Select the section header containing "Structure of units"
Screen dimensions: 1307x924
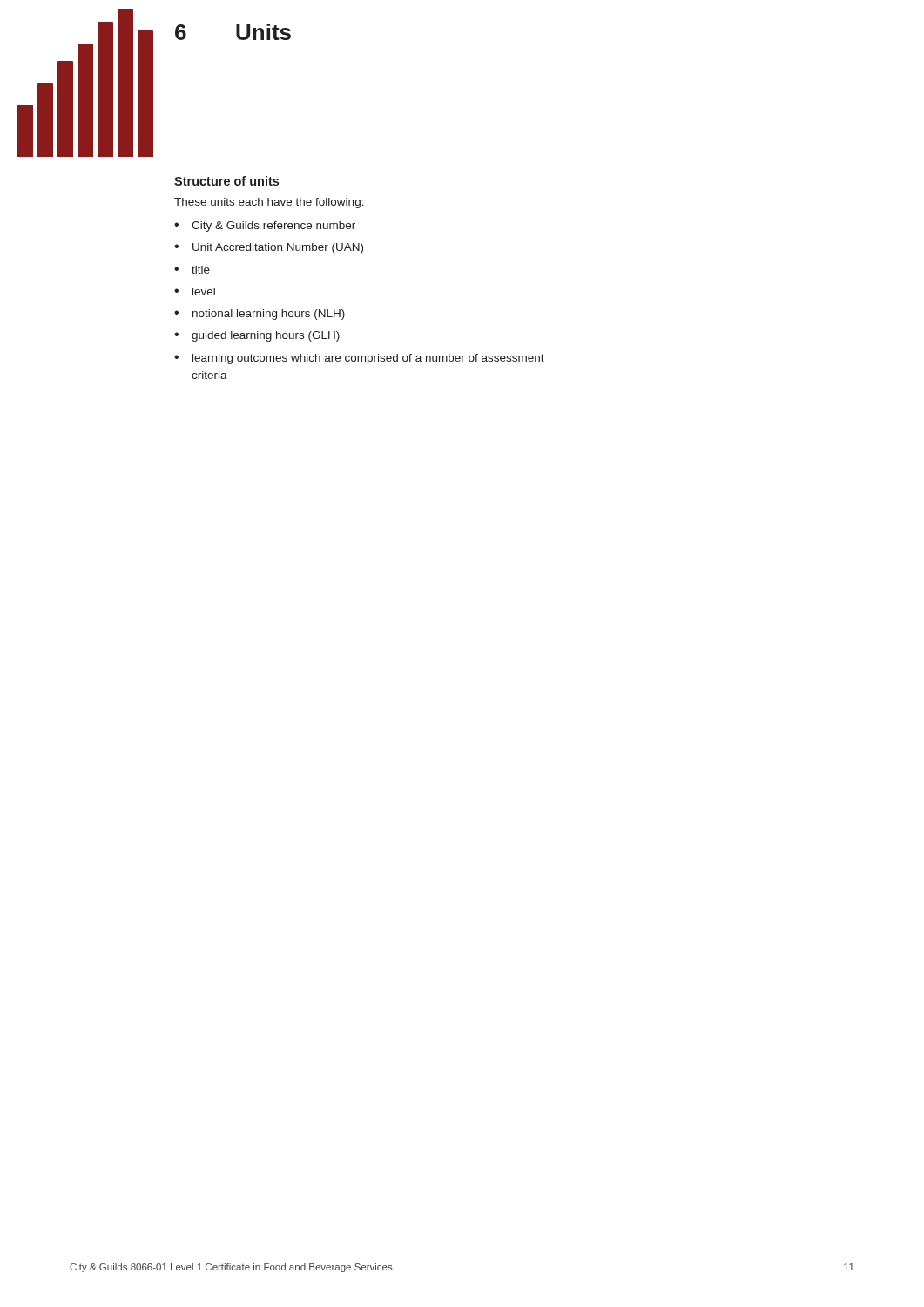tap(227, 181)
